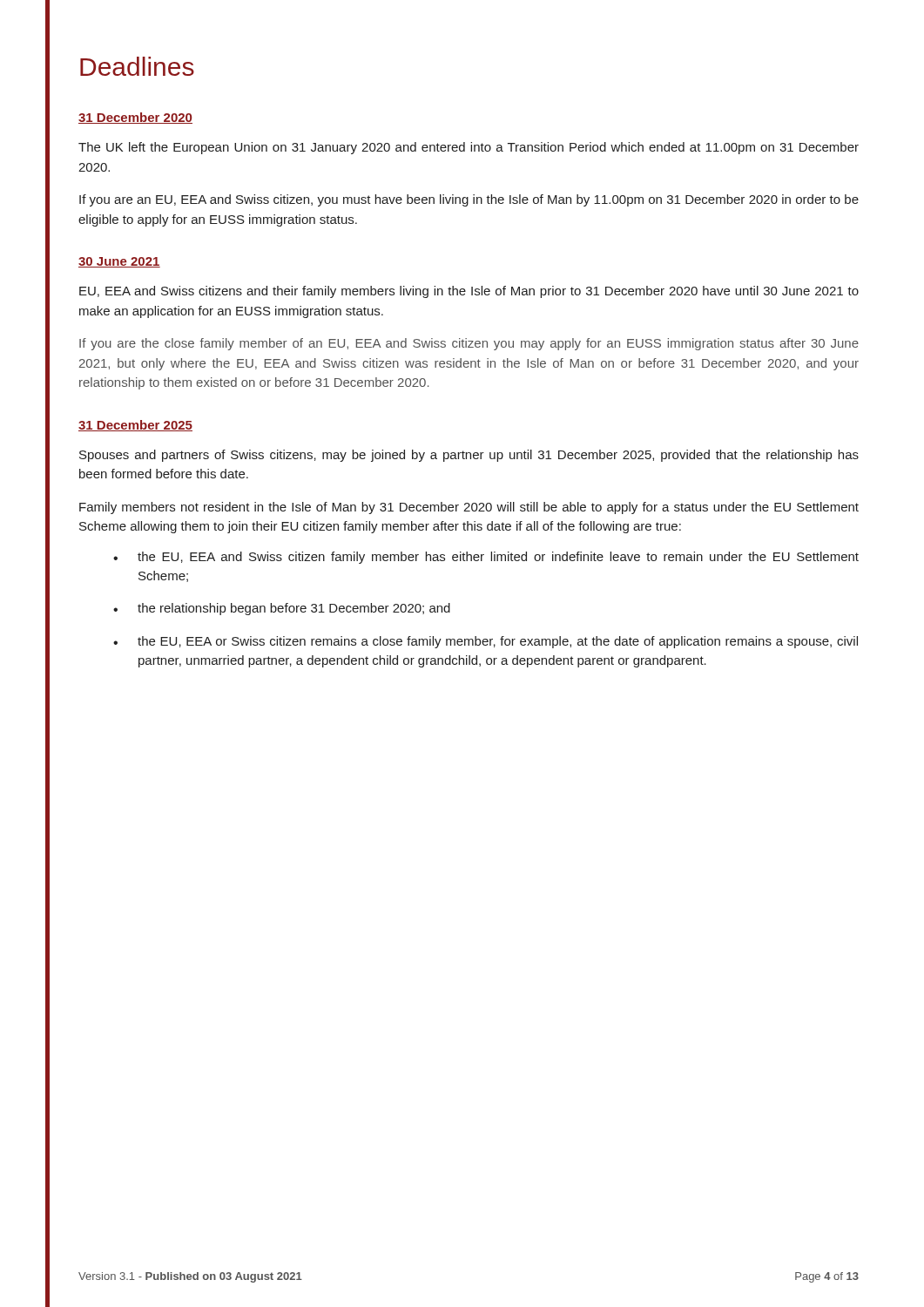Image resolution: width=924 pixels, height=1307 pixels.
Task: Click on the section header containing "31 December 2025"
Action: [135, 426]
